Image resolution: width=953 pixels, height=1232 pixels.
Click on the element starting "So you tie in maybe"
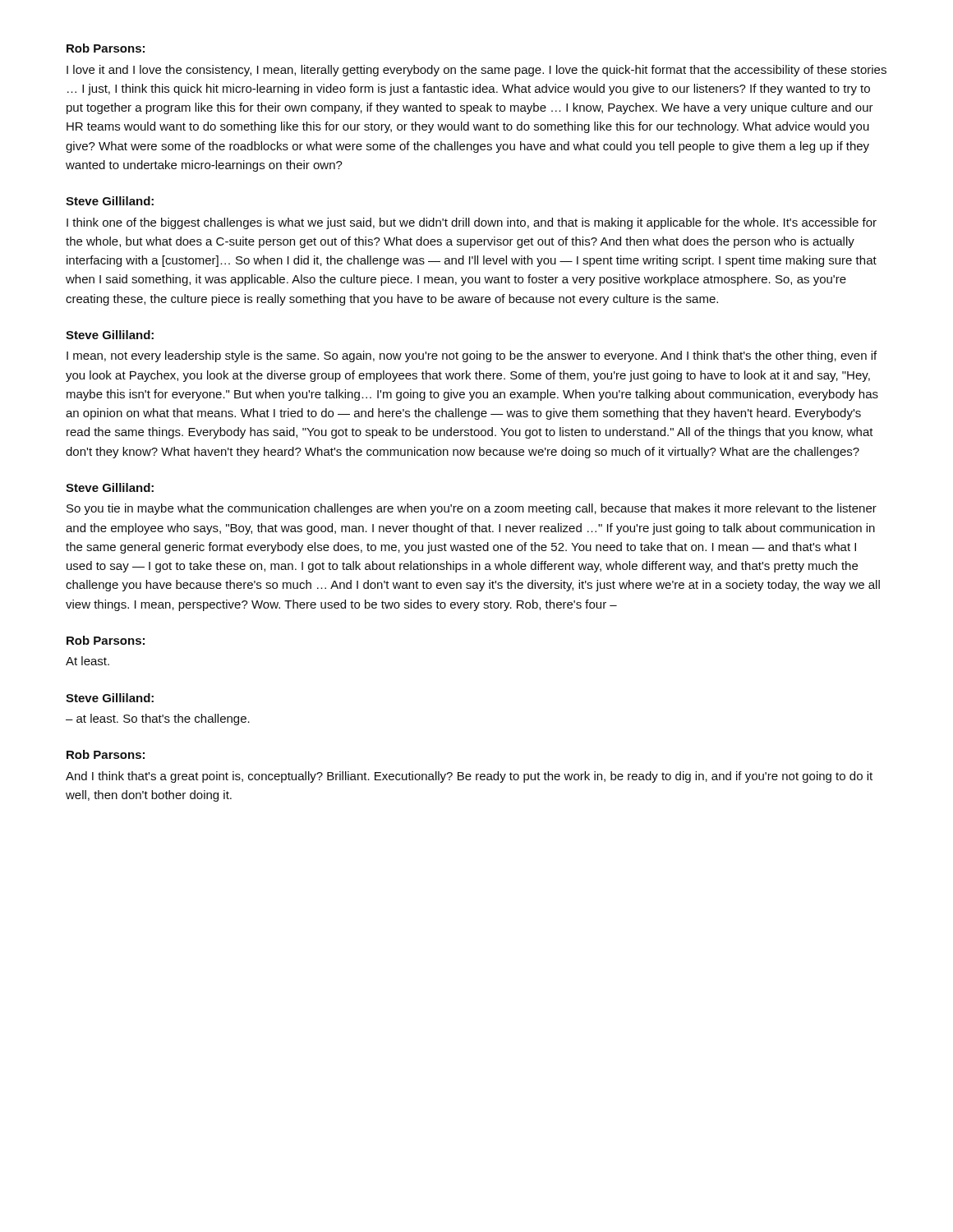click(x=473, y=556)
